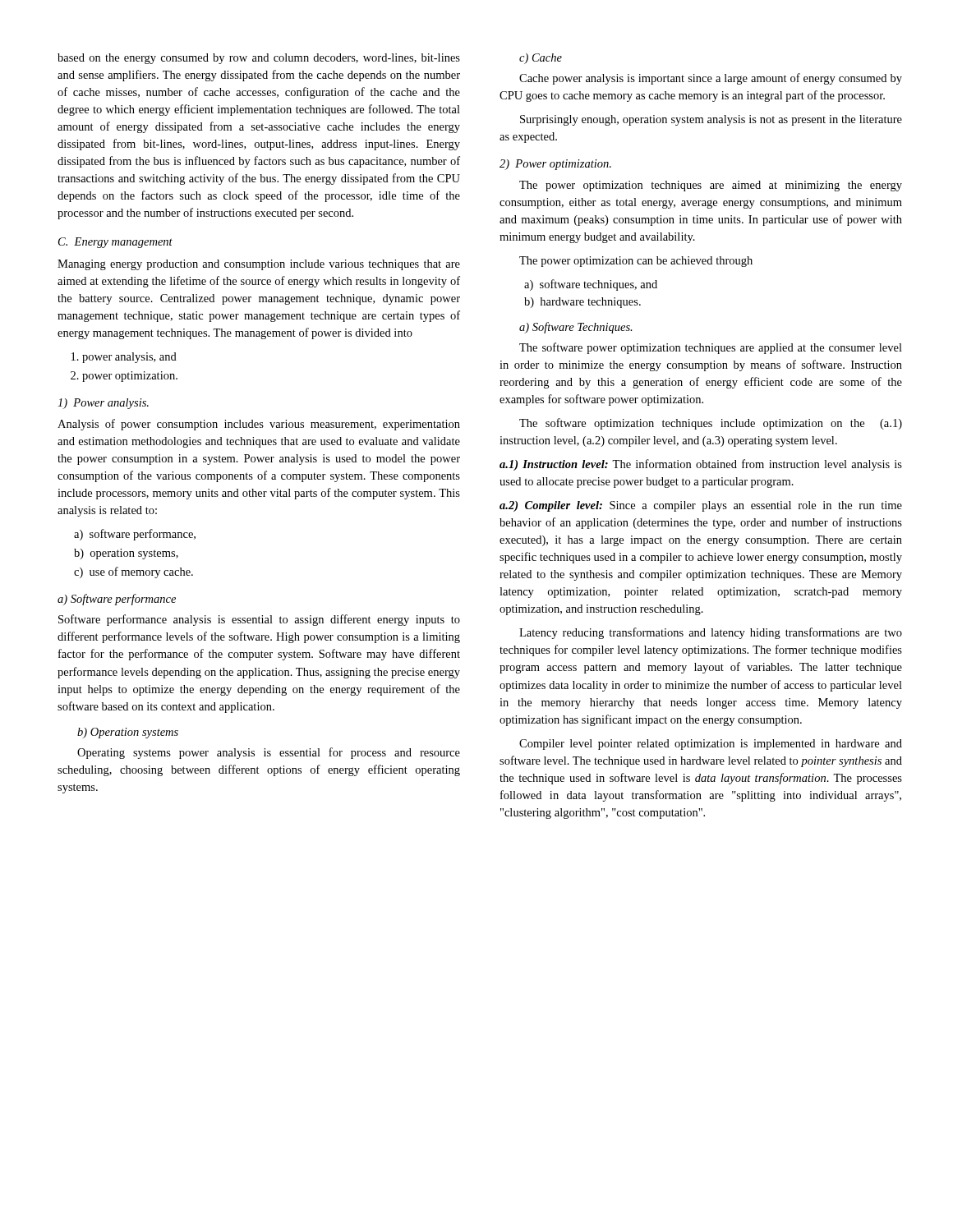The image size is (953, 1232).
Task: Find the block starting "based on the energy consumed by row"
Action: 259,136
